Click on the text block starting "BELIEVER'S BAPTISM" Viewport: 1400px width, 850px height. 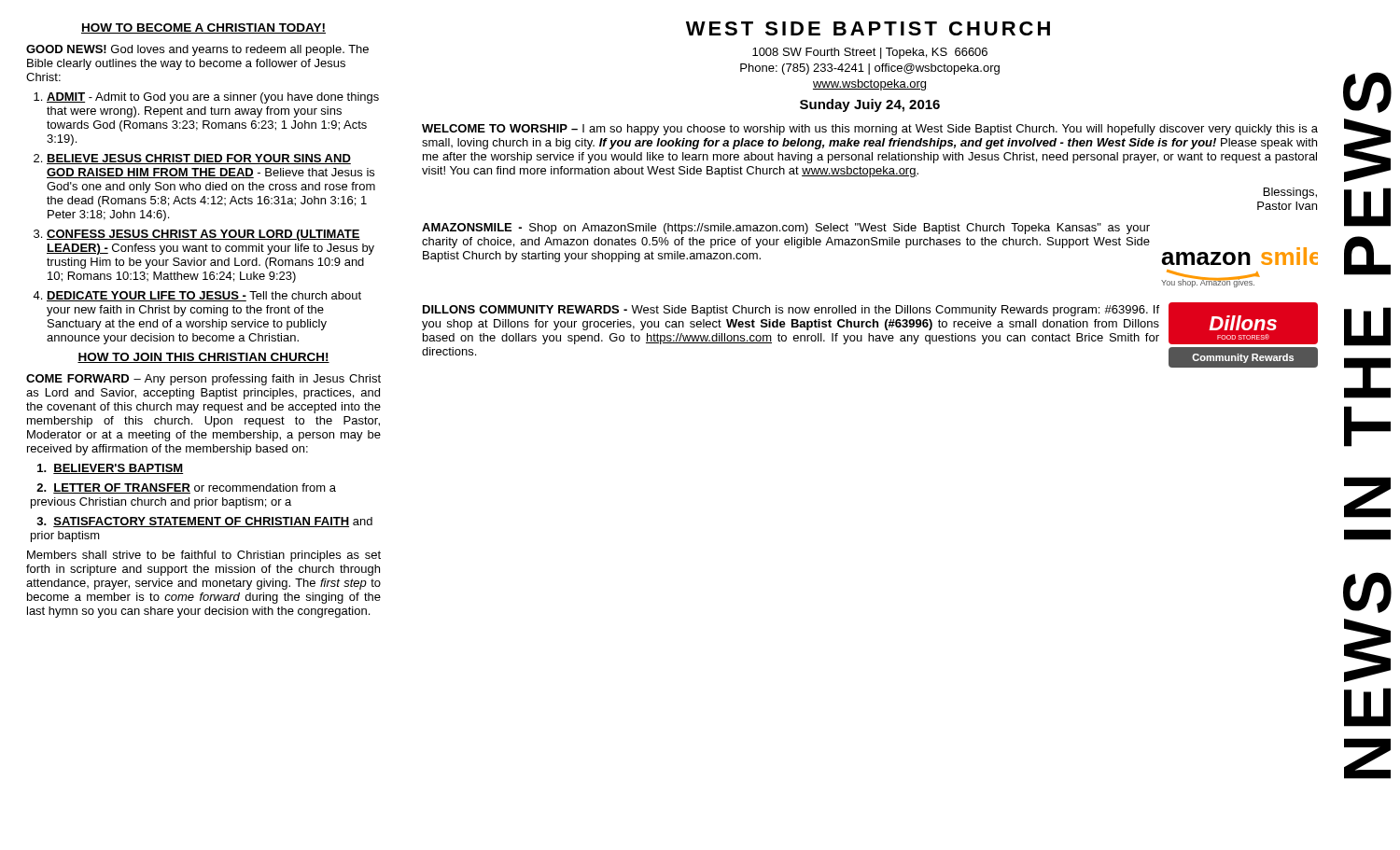(106, 468)
